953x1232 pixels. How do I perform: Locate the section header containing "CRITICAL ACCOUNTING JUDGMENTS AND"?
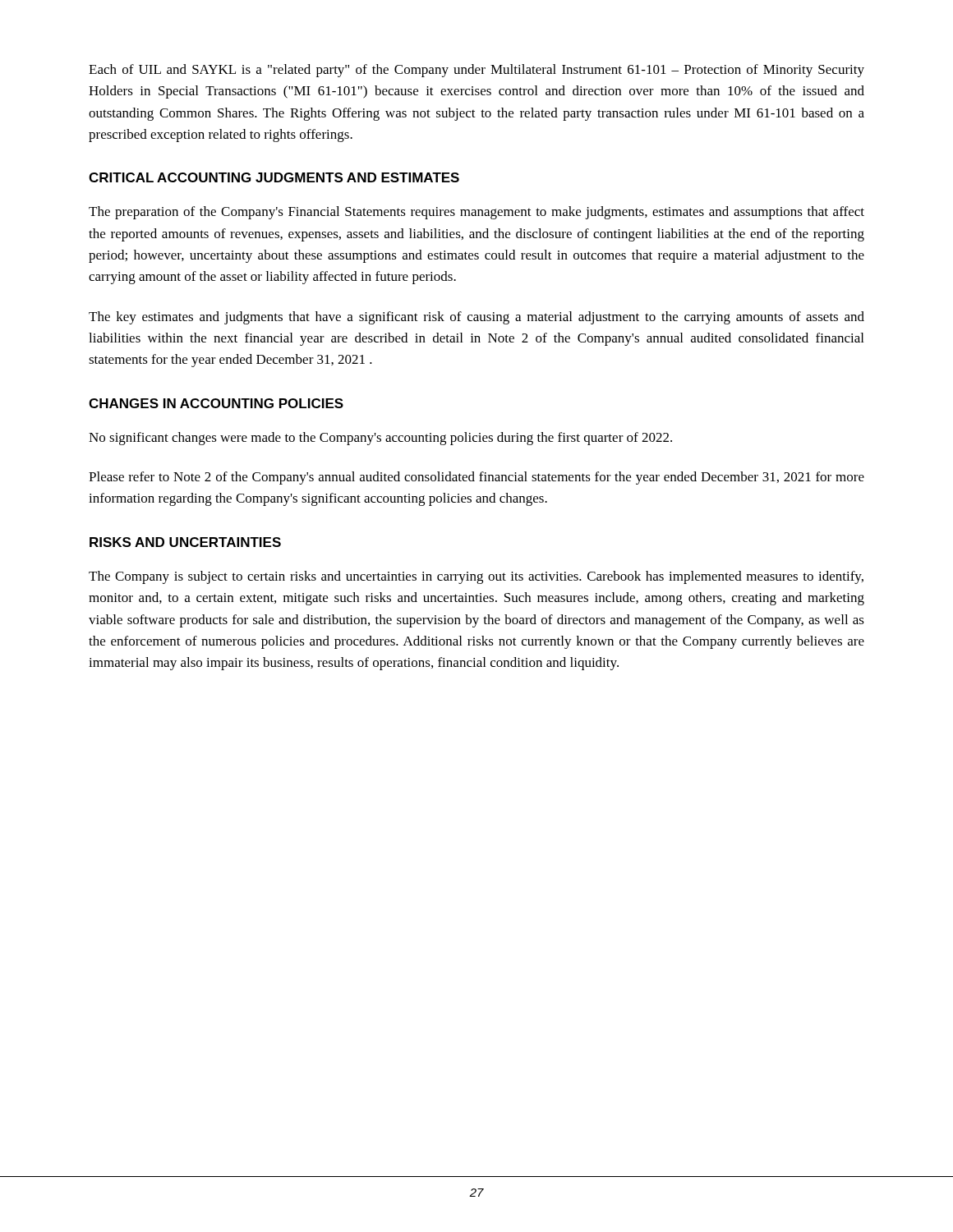[x=274, y=178]
